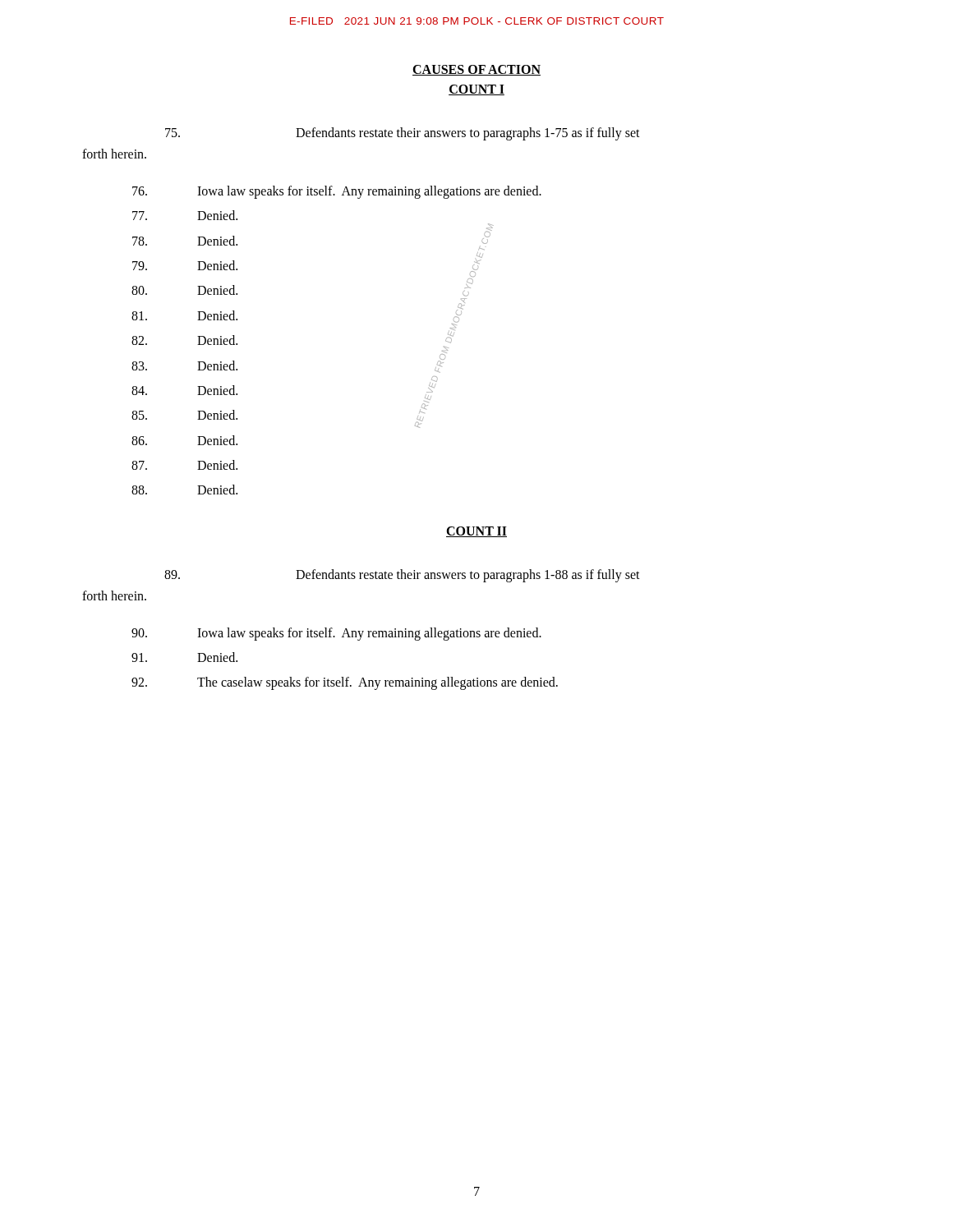
Task: Point to "87. Denied."
Action: [x=142, y=465]
